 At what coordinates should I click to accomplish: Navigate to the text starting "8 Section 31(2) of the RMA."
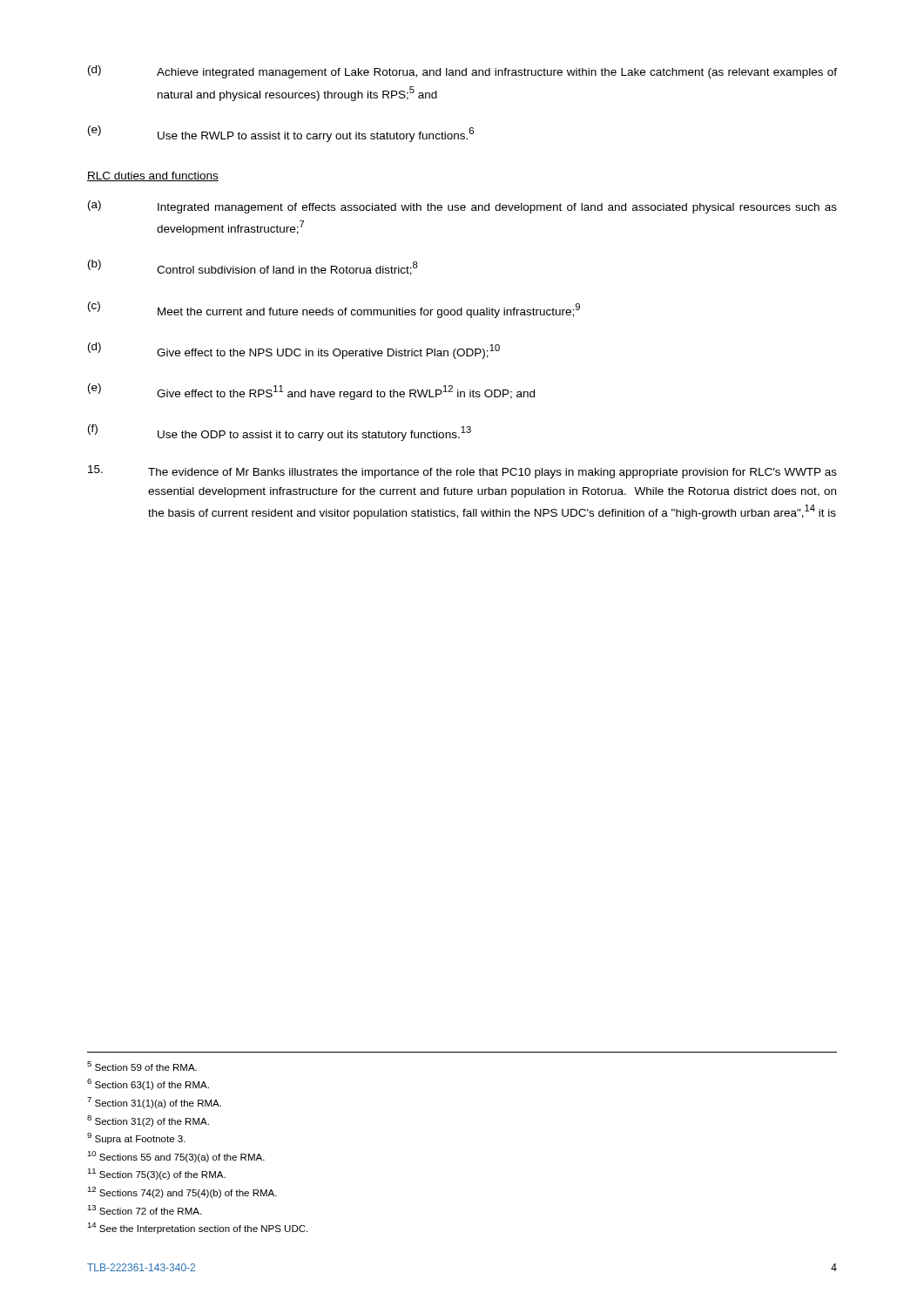(x=148, y=1119)
